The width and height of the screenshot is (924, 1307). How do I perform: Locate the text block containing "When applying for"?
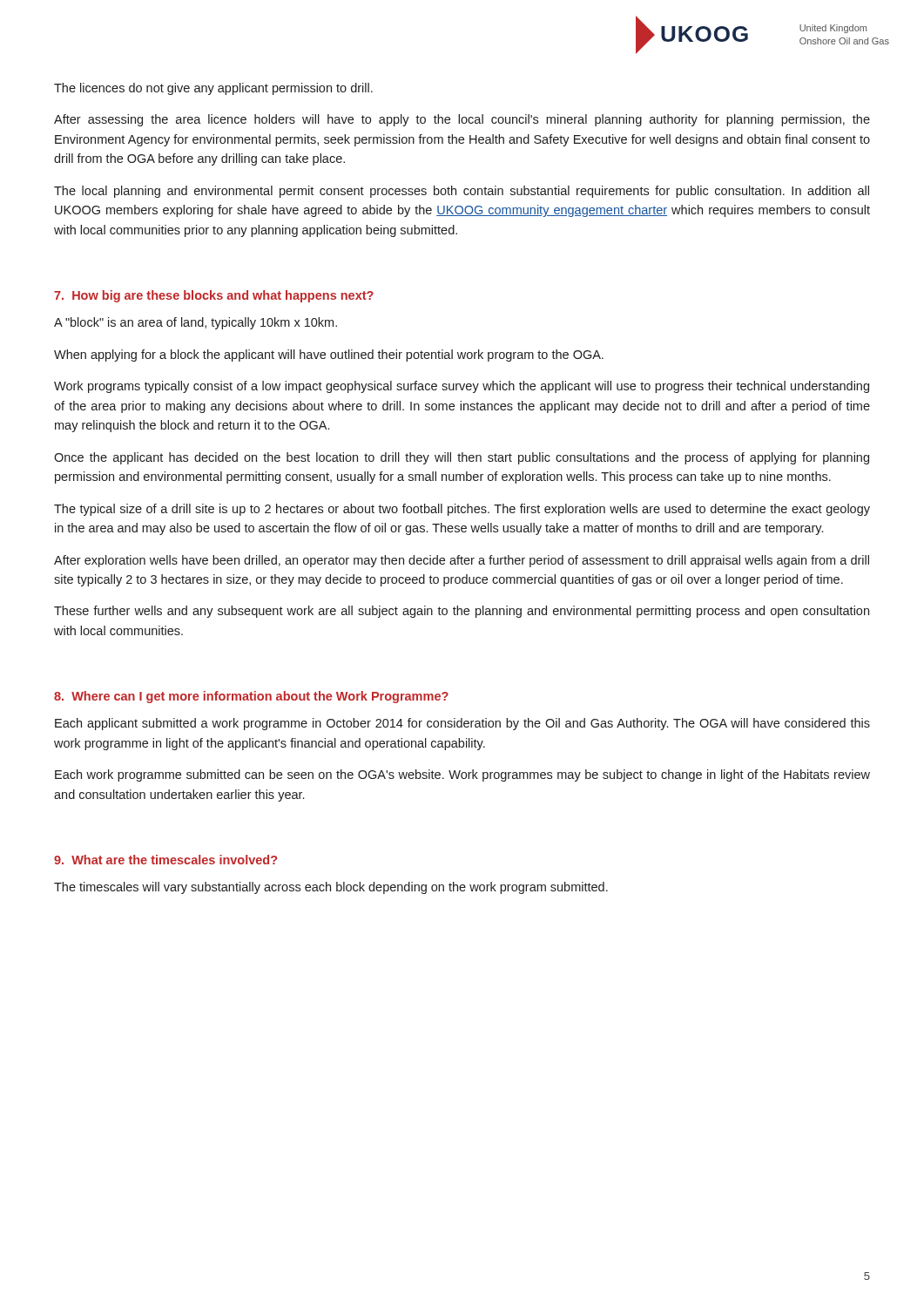click(x=329, y=354)
